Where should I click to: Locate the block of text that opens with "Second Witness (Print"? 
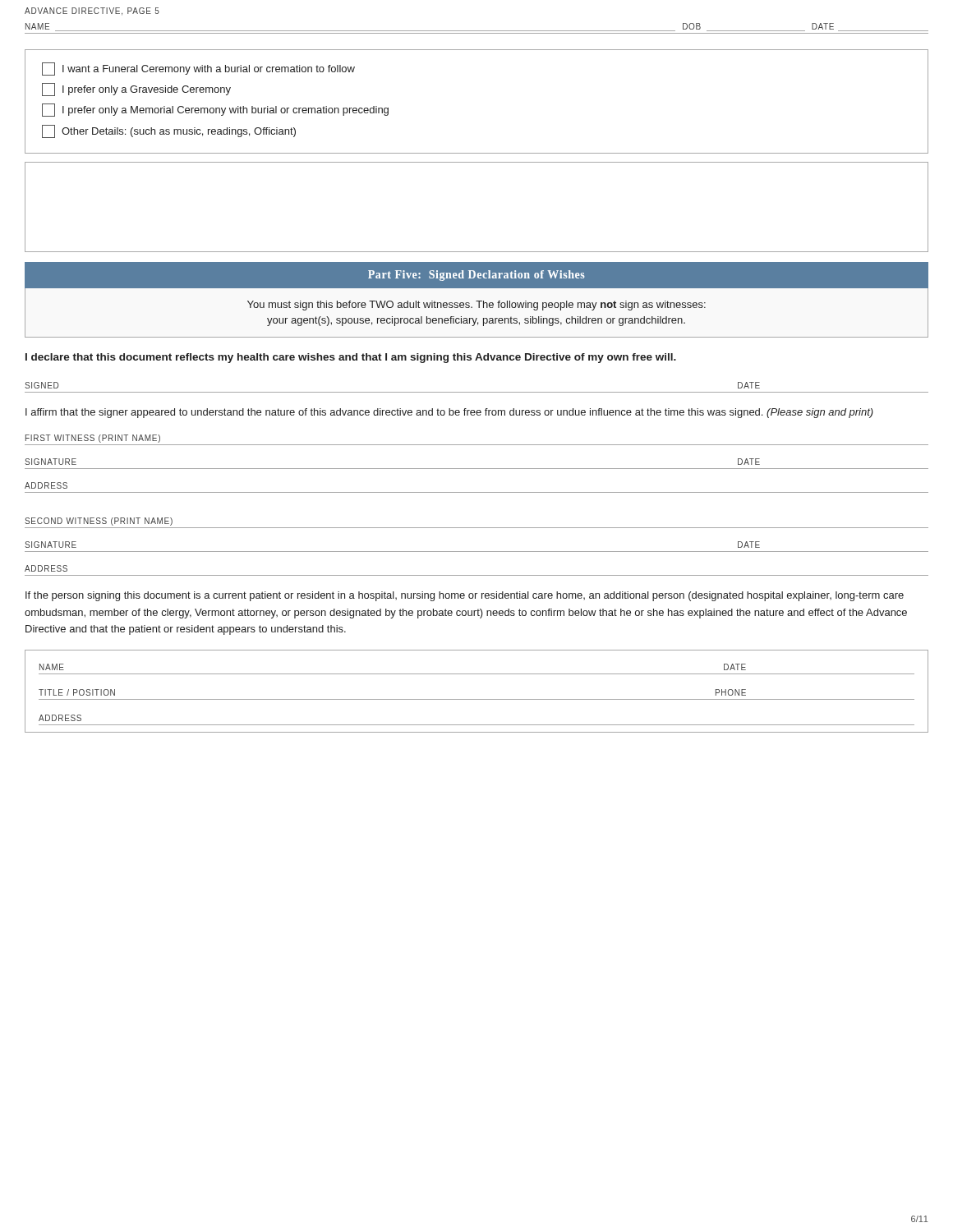476,519
